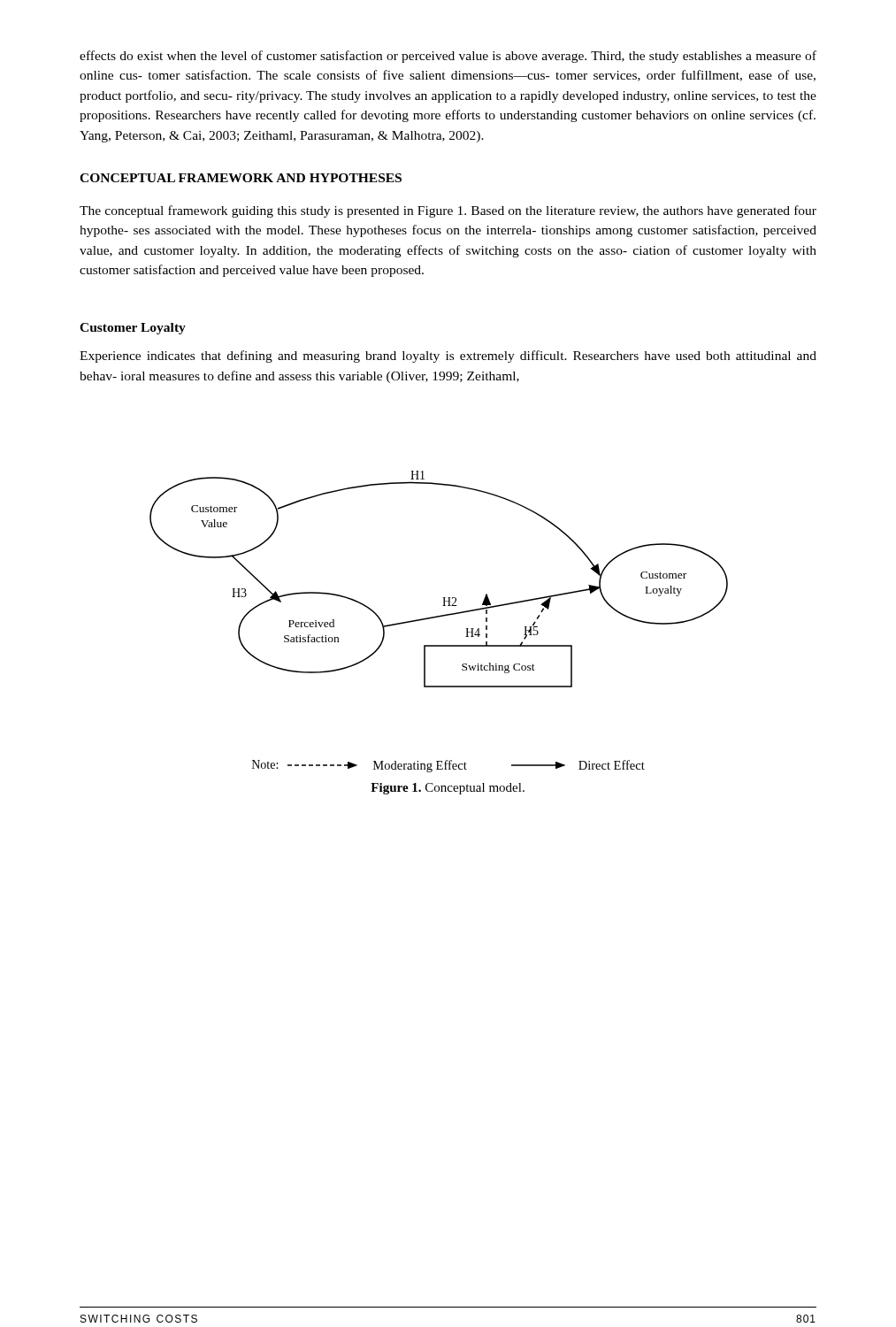The height and width of the screenshot is (1327, 896).
Task: Find the section header with the text "Customer Loyalty"
Action: pos(133,327)
